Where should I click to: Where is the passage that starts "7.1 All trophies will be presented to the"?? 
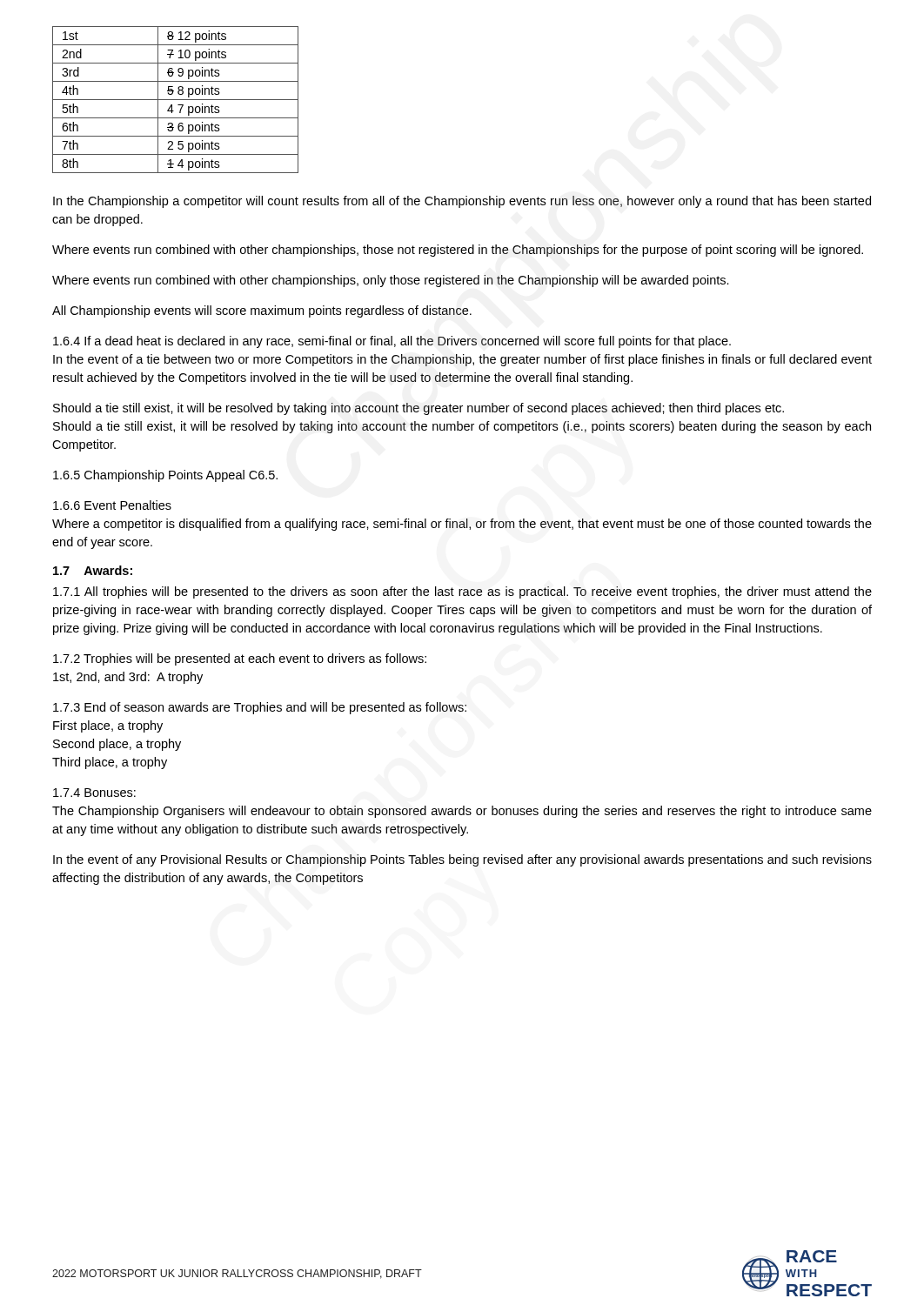point(462,610)
